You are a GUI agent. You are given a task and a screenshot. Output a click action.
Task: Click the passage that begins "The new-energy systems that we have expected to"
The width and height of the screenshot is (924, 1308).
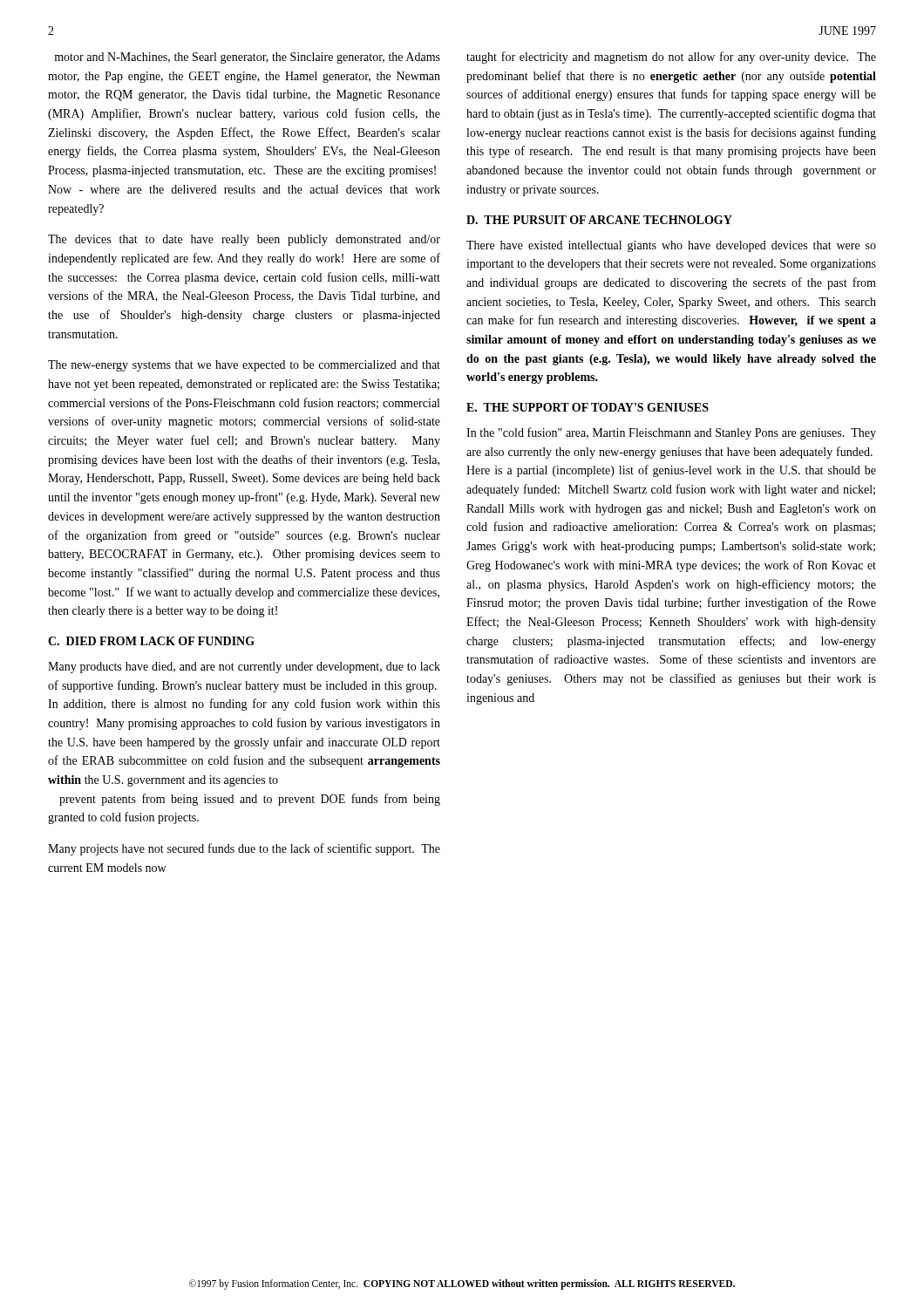pos(244,488)
